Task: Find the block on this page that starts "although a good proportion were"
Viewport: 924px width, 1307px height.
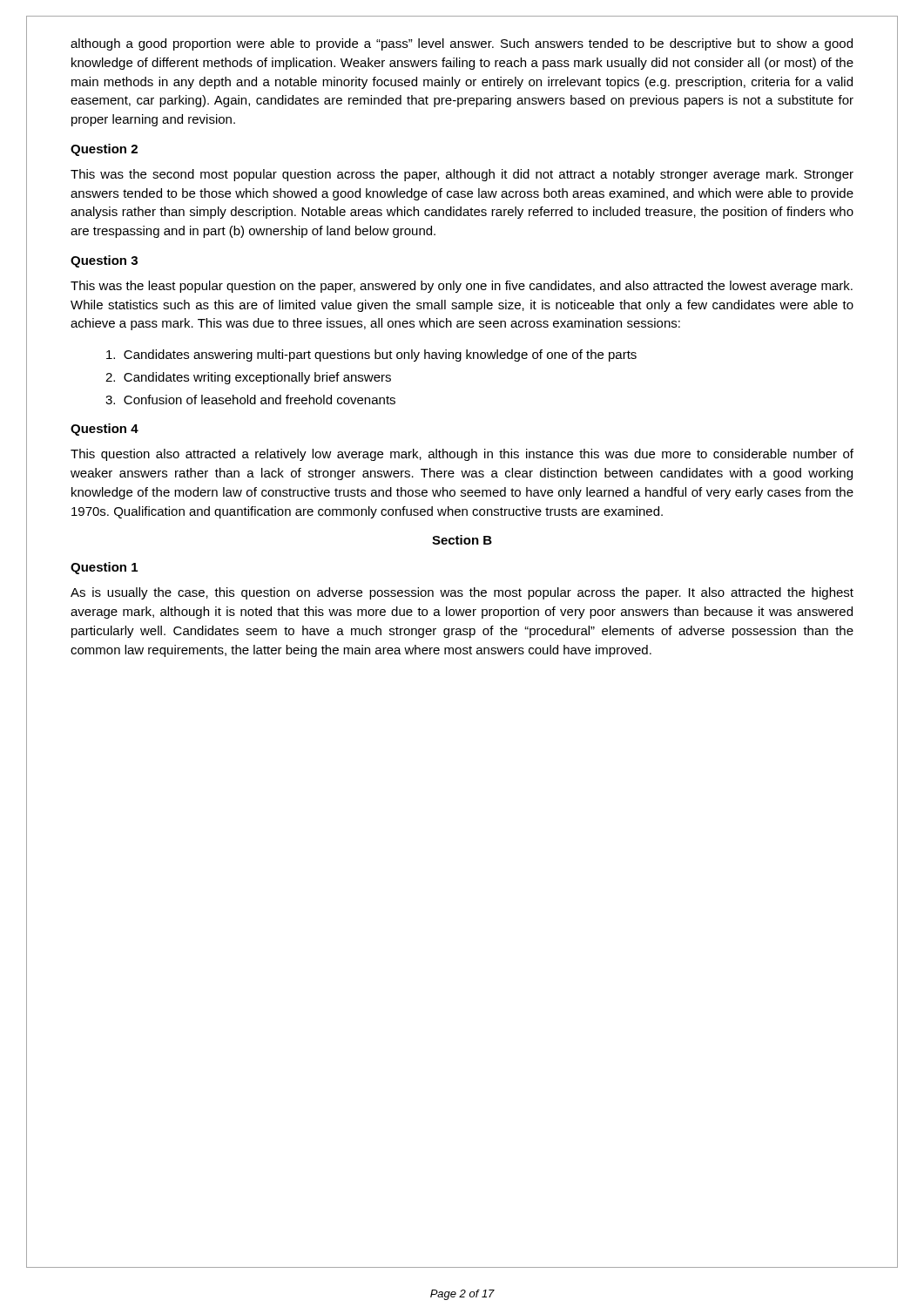Action: click(462, 81)
